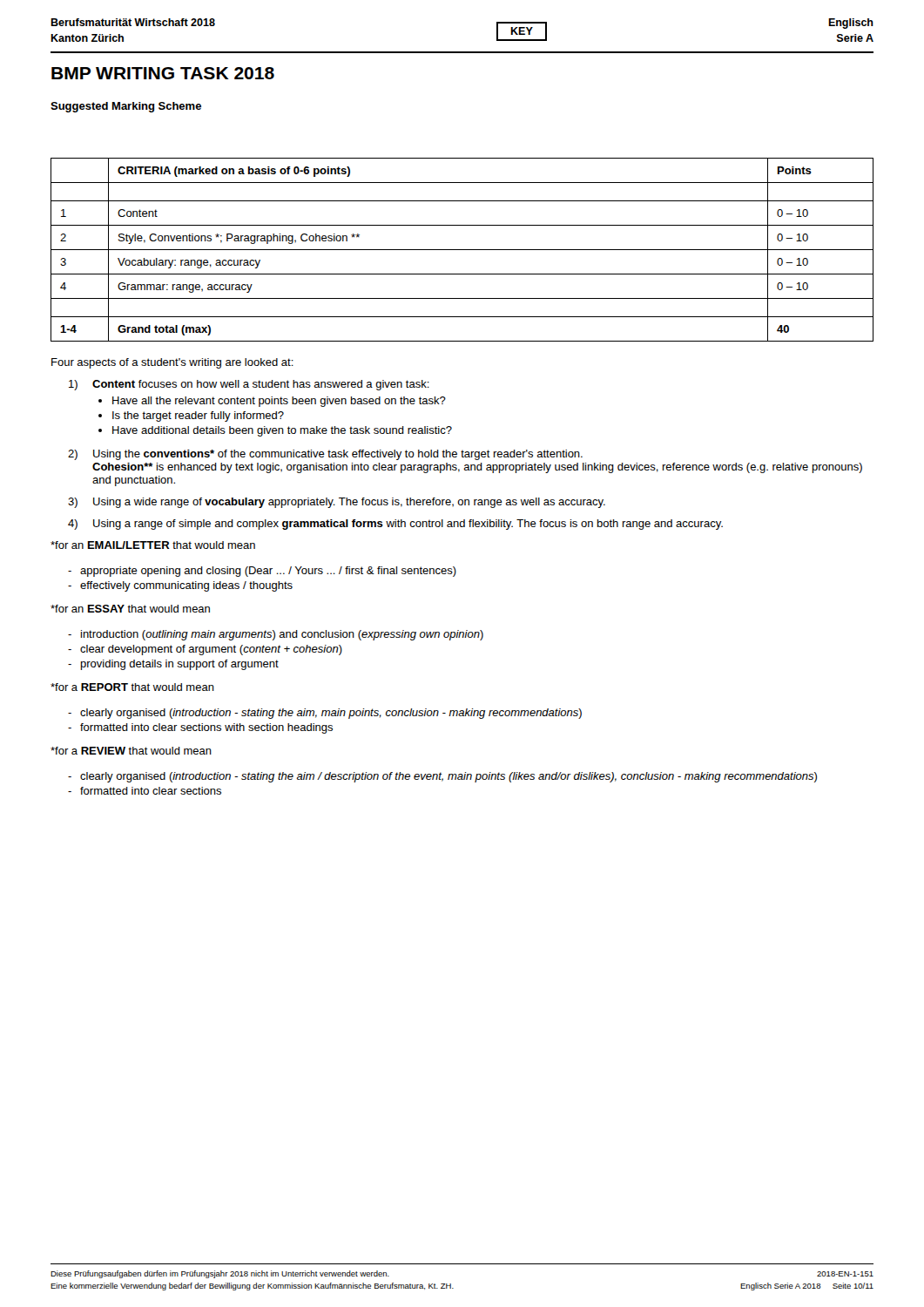The image size is (924, 1307).
Task: Navigate to the text block starting "formatted into clear sections with section headings"
Action: point(207,727)
